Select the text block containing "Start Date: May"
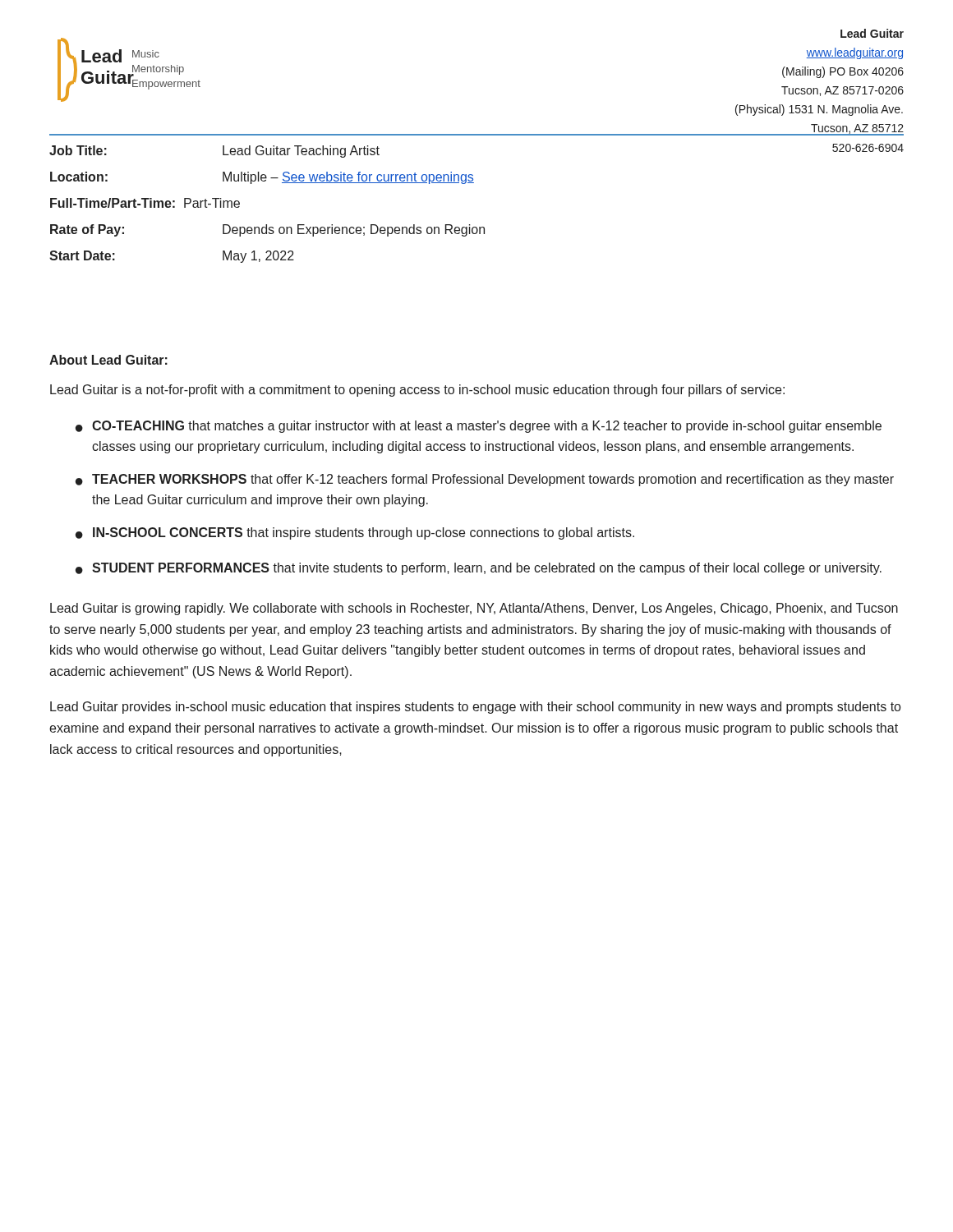The height and width of the screenshot is (1232, 953). [x=86, y=257]
